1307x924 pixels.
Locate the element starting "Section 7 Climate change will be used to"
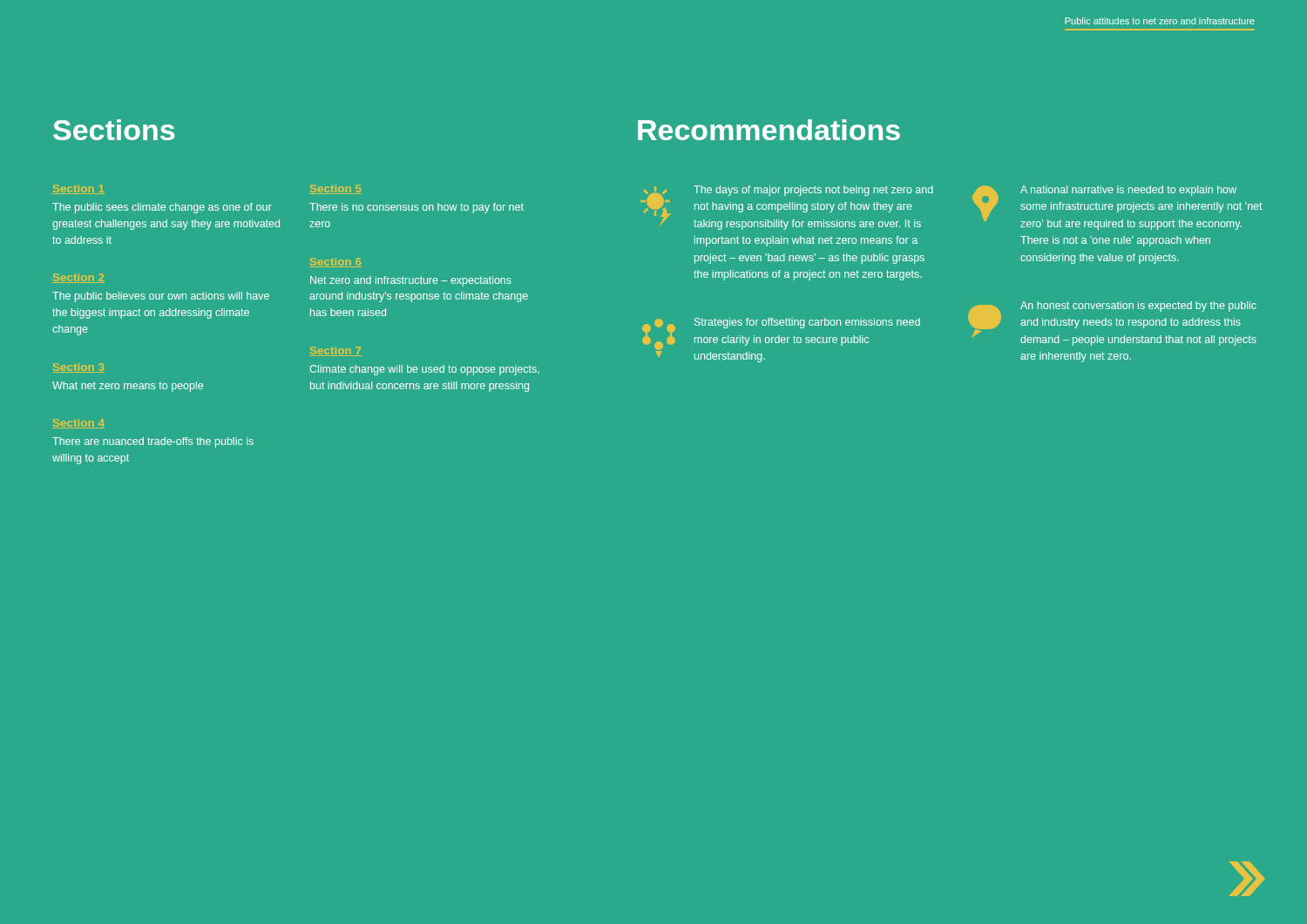tap(425, 369)
